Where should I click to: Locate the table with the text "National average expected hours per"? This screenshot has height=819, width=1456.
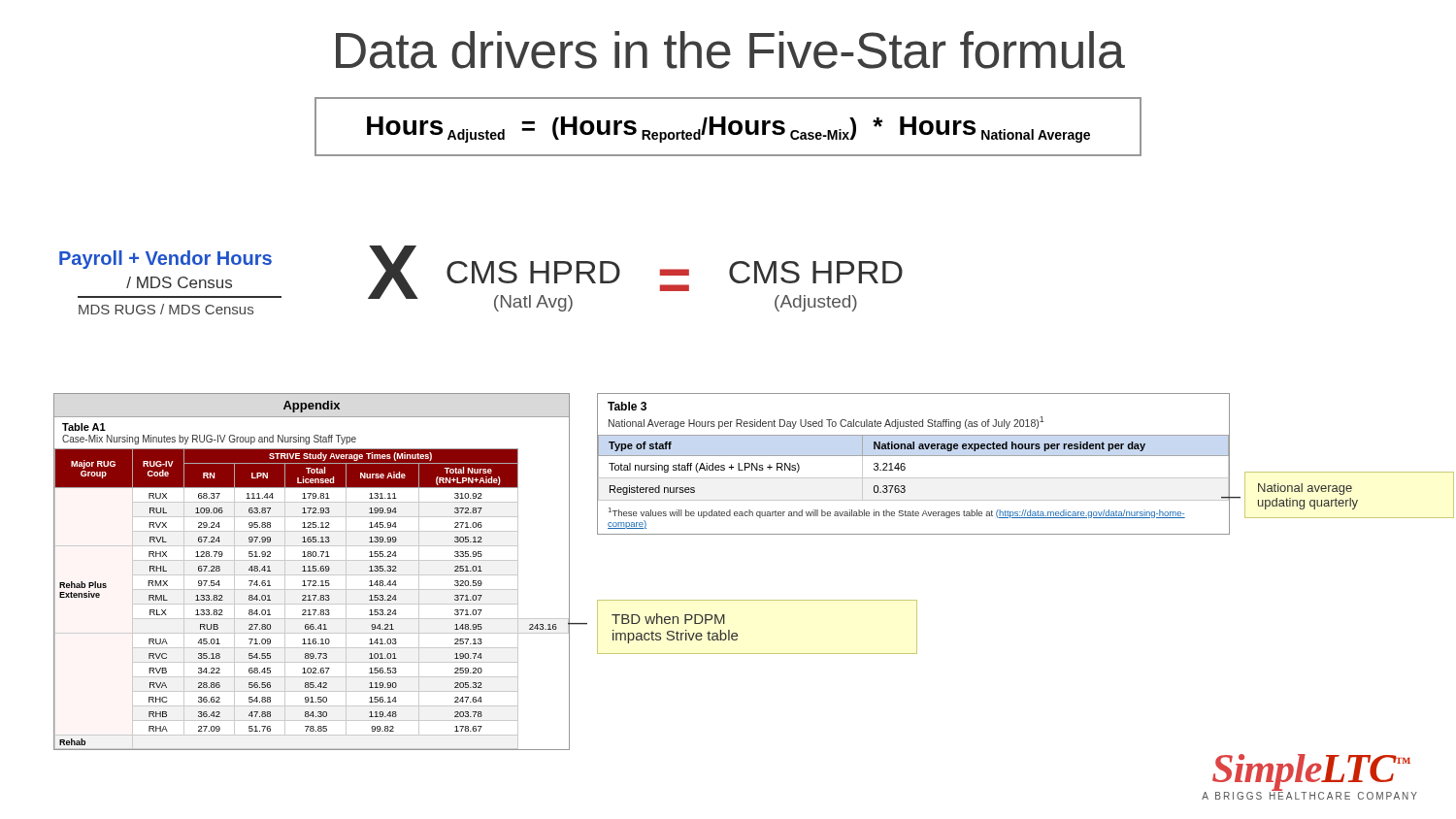(913, 464)
